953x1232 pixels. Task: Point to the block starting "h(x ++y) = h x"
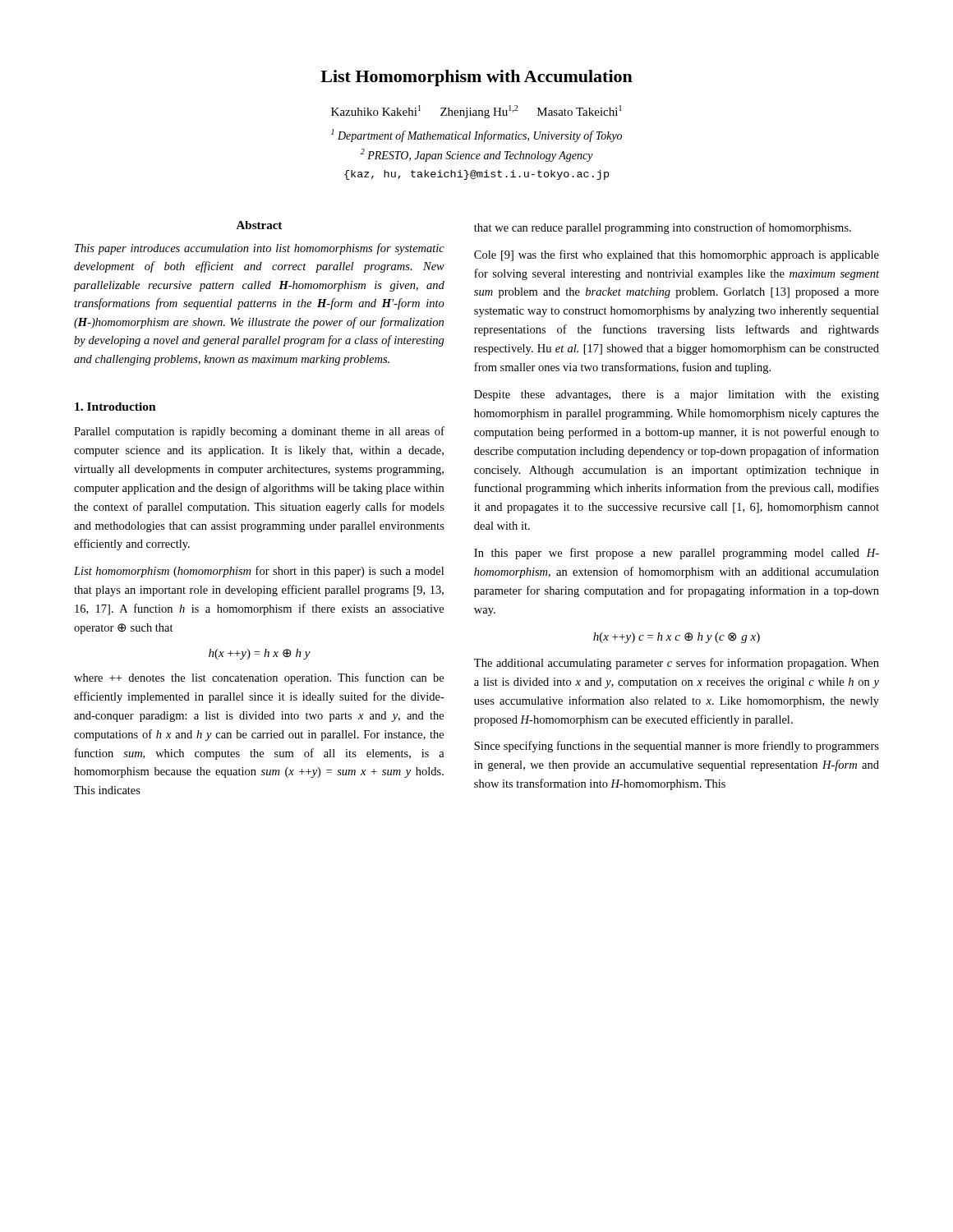click(x=259, y=653)
